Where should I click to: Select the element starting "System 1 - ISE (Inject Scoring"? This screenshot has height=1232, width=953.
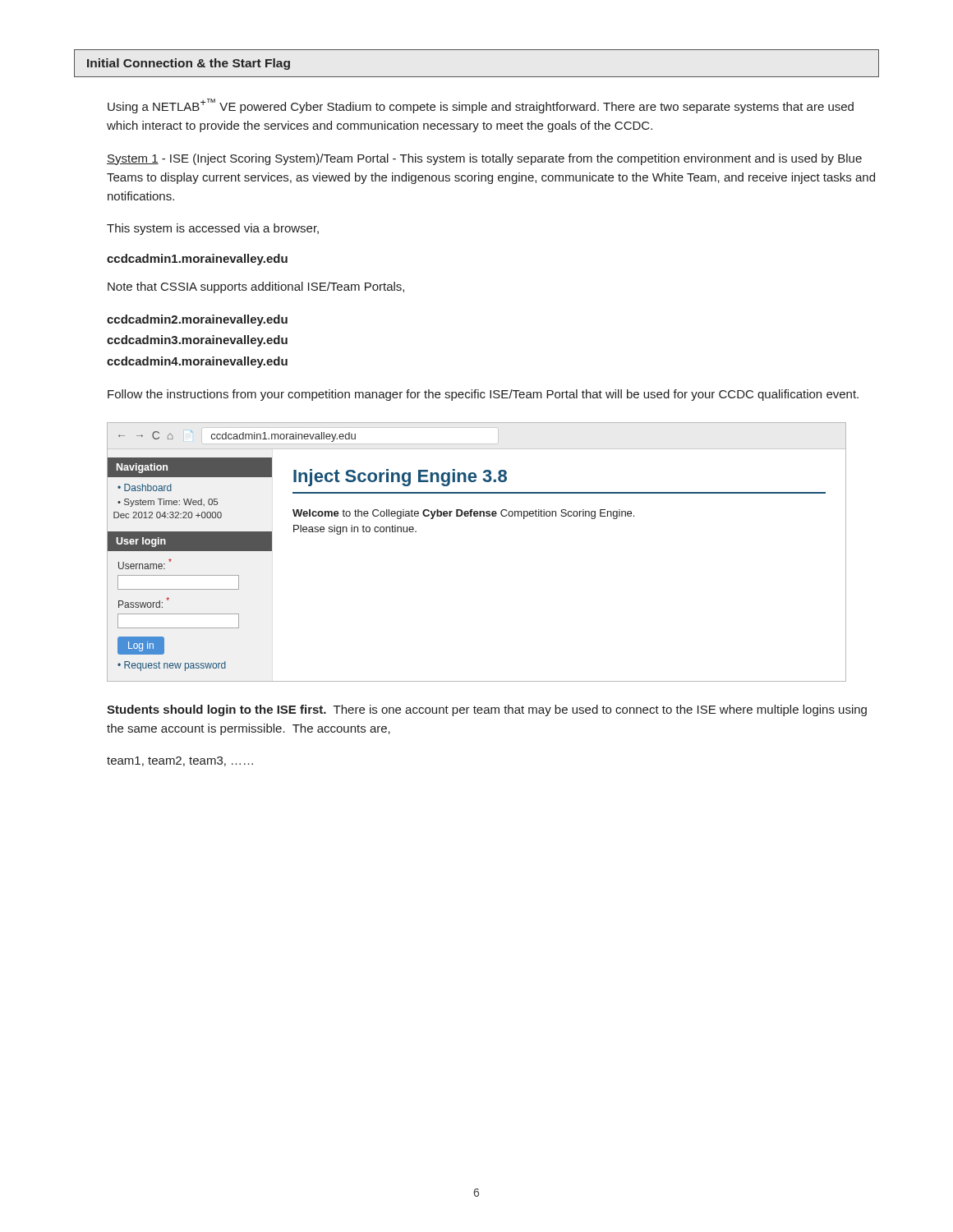pos(491,177)
